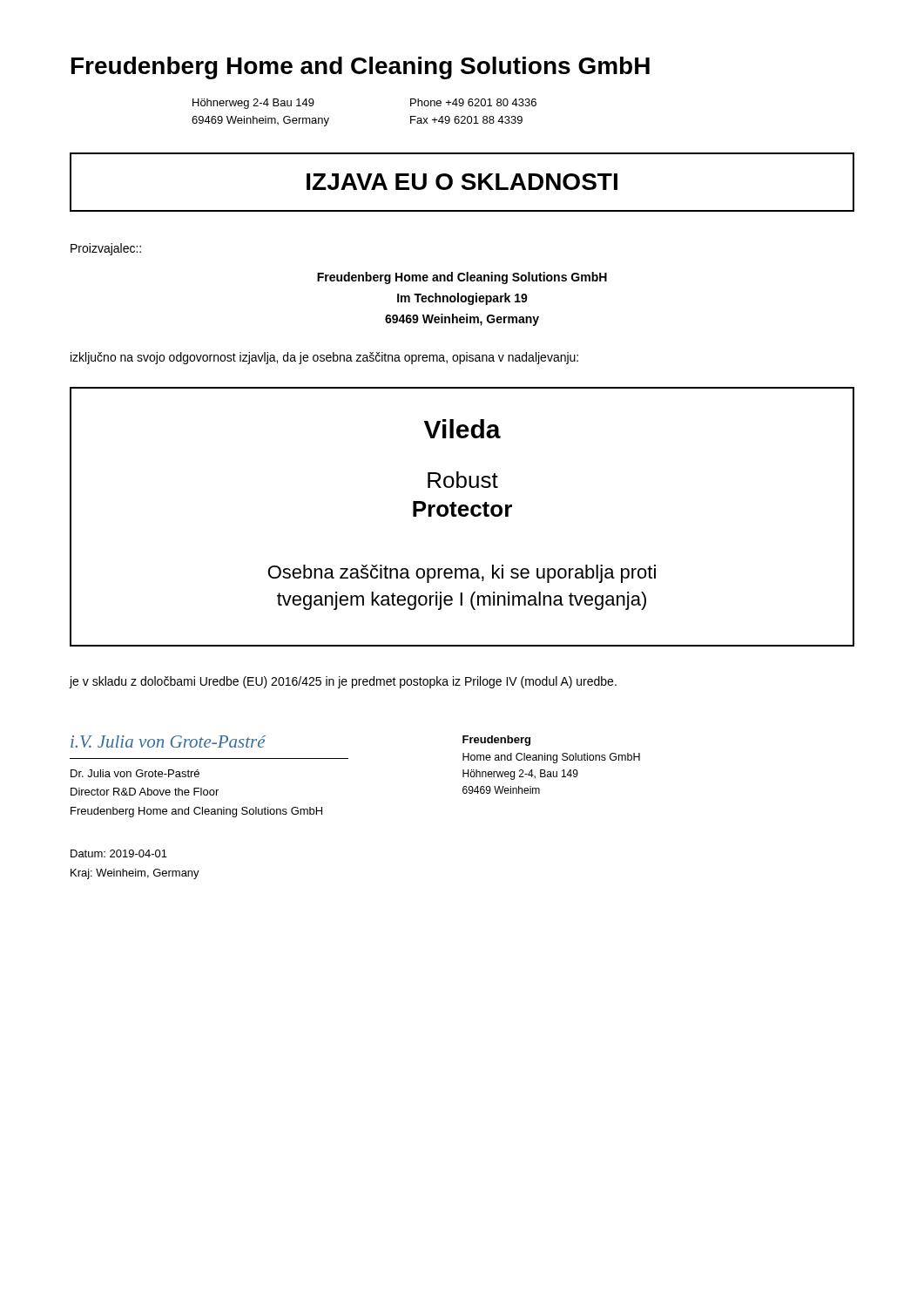Point to "Freudenberg Home and Cleaning Solutions GmbH"
Viewport: 924px width, 1307px height.
[x=360, y=66]
